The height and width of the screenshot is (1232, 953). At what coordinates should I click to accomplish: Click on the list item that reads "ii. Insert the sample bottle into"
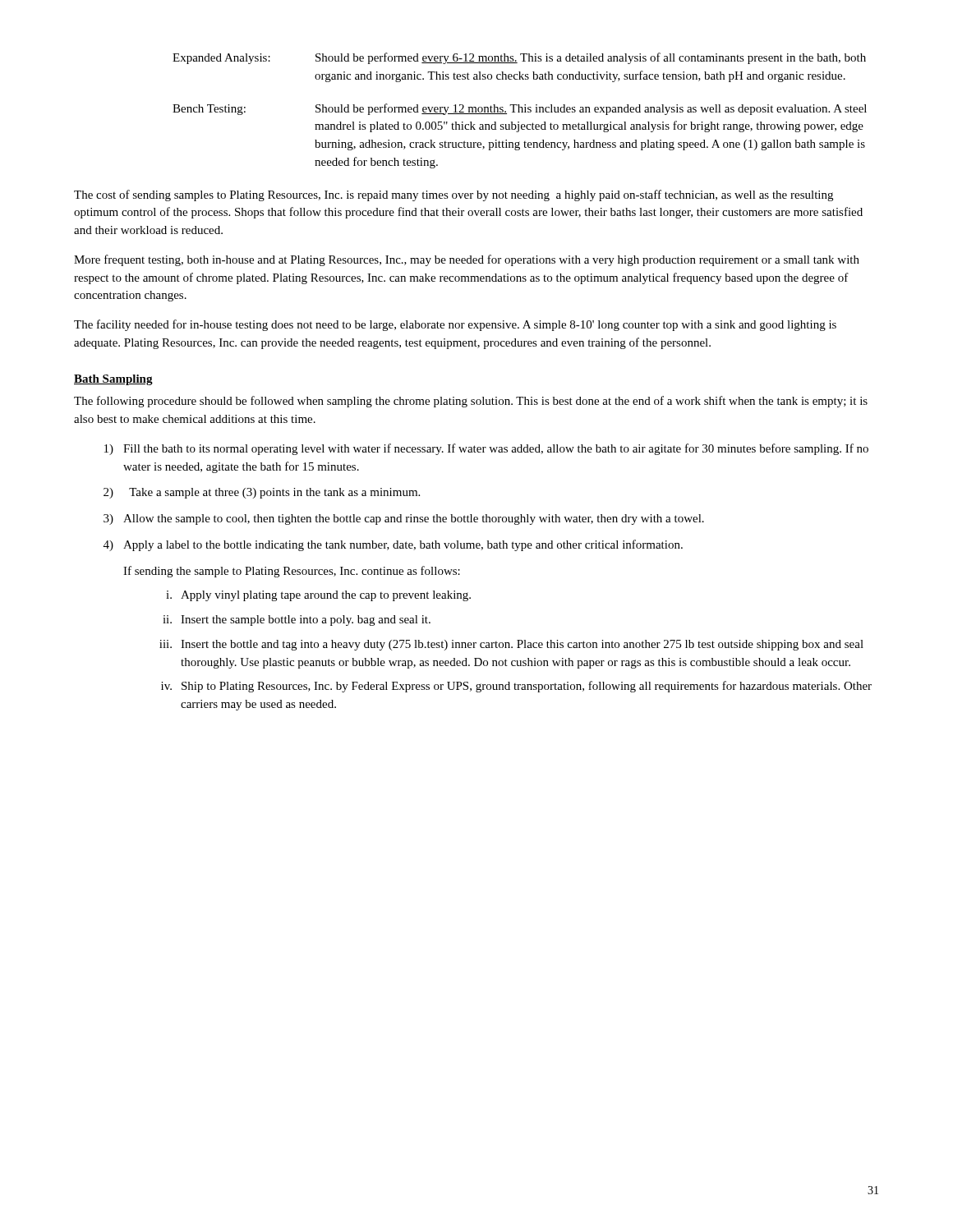[297, 621]
